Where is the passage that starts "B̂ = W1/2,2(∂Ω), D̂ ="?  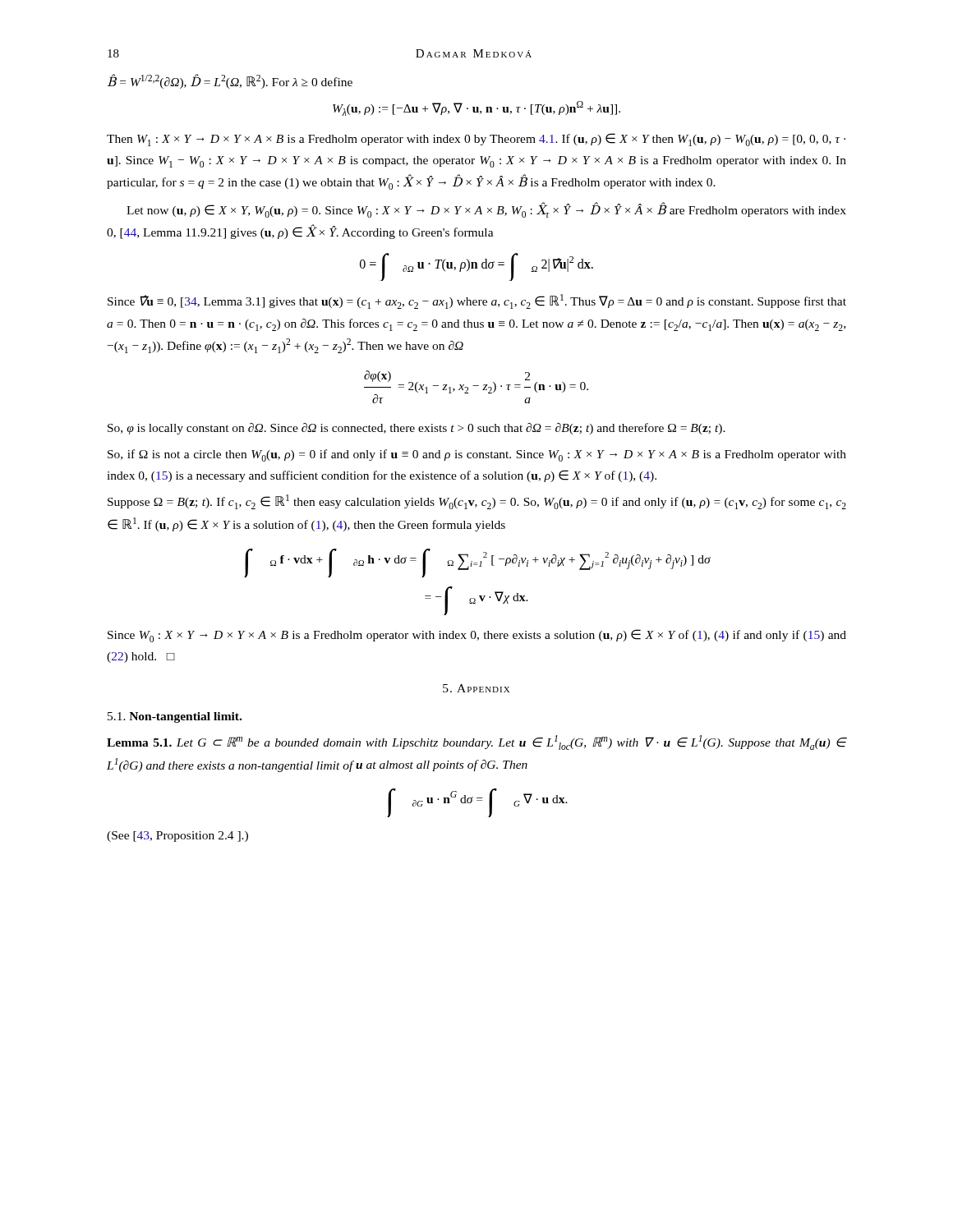click(230, 81)
